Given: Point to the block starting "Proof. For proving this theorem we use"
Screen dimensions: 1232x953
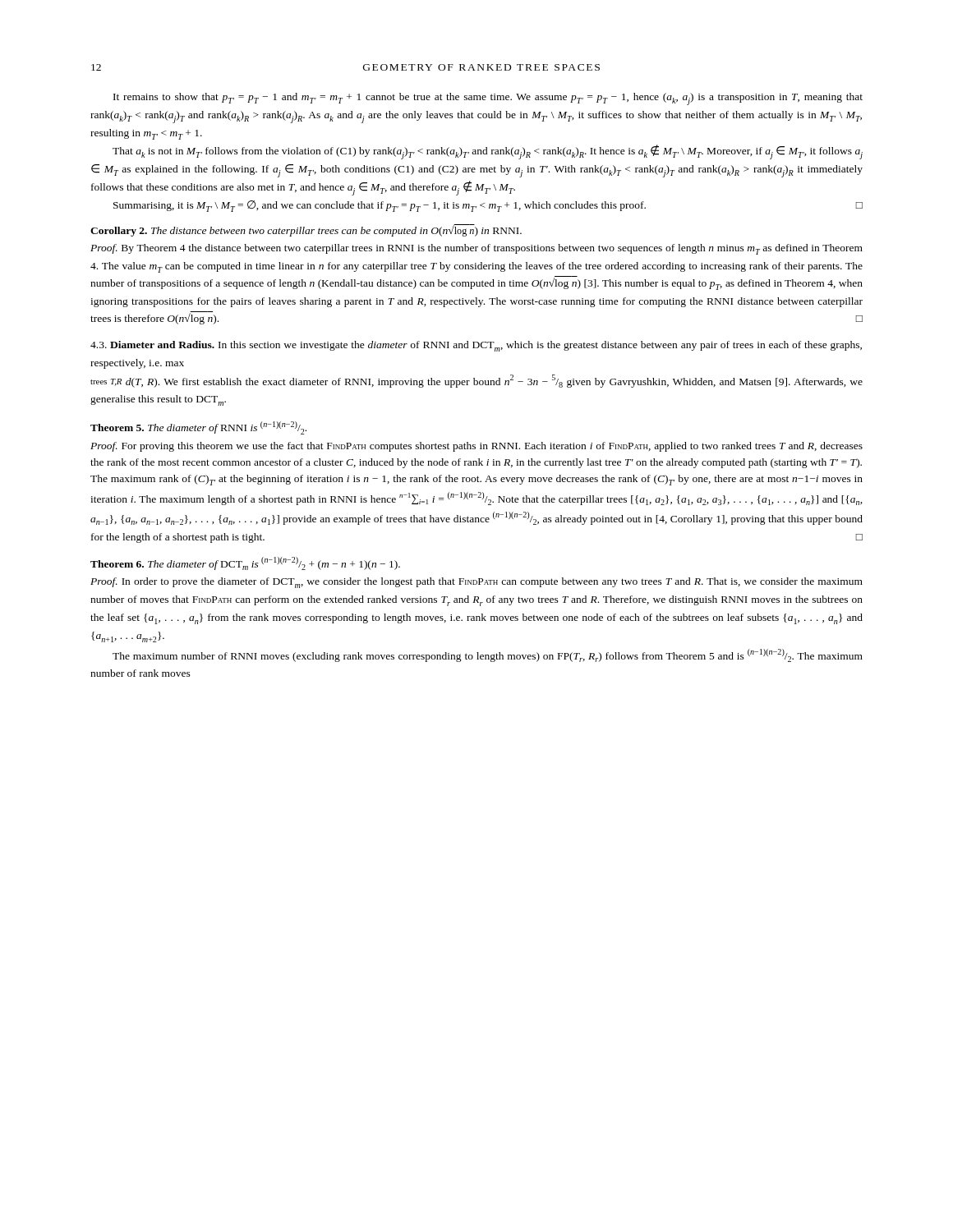Looking at the screenshot, I should (x=476, y=491).
